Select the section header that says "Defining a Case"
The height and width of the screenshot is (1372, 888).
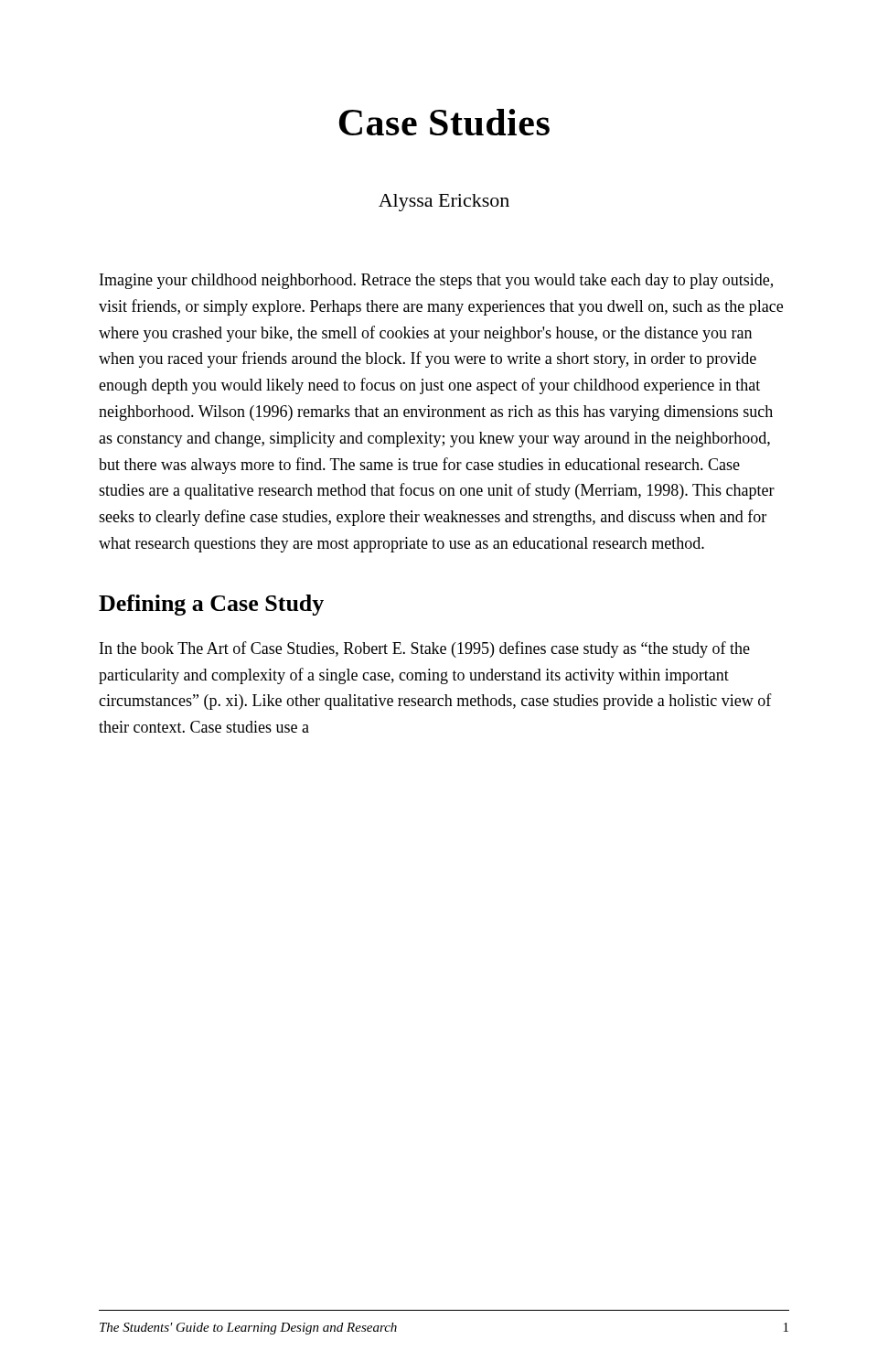(211, 603)
